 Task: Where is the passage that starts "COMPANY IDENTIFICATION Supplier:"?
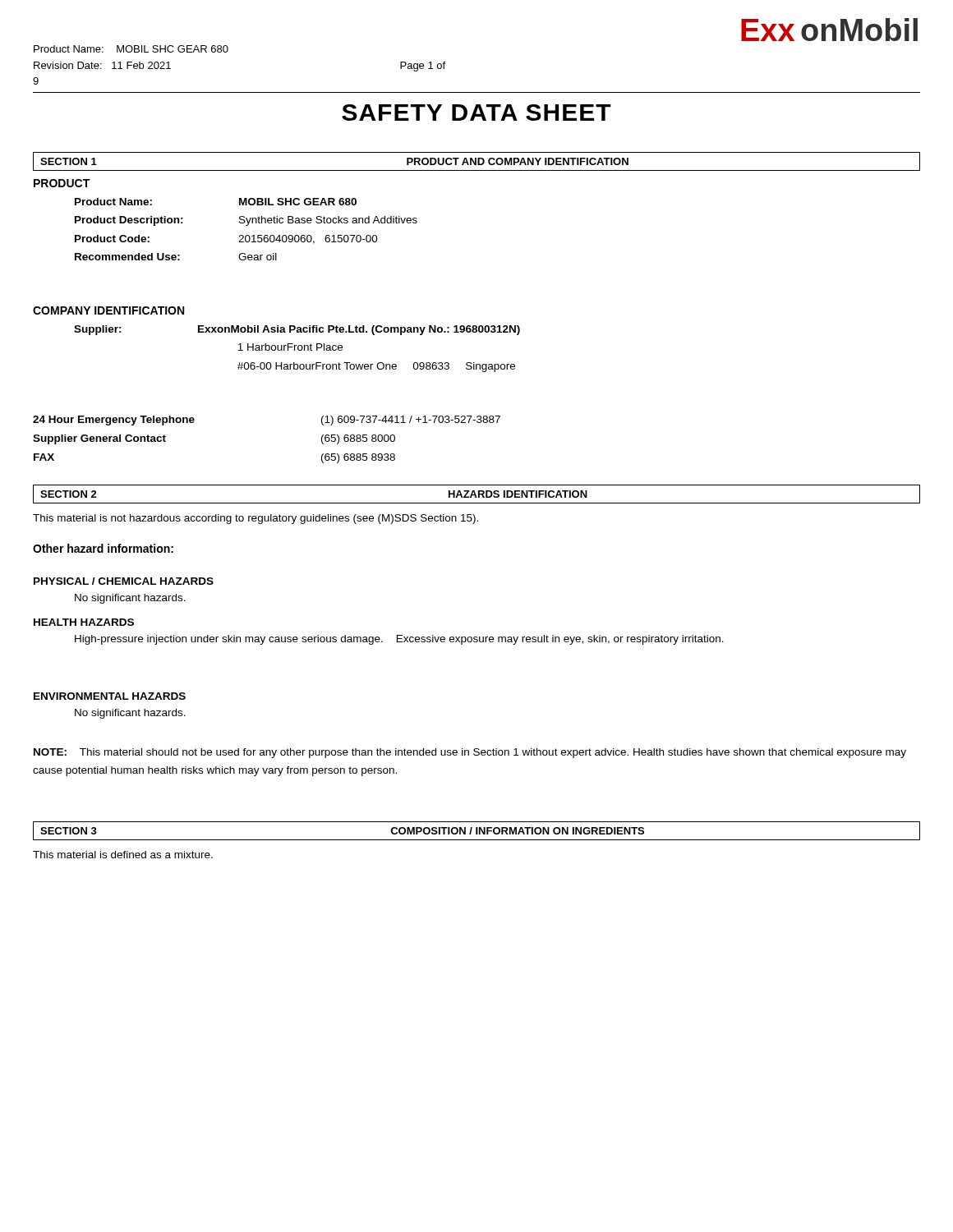(x=476, y=340)
